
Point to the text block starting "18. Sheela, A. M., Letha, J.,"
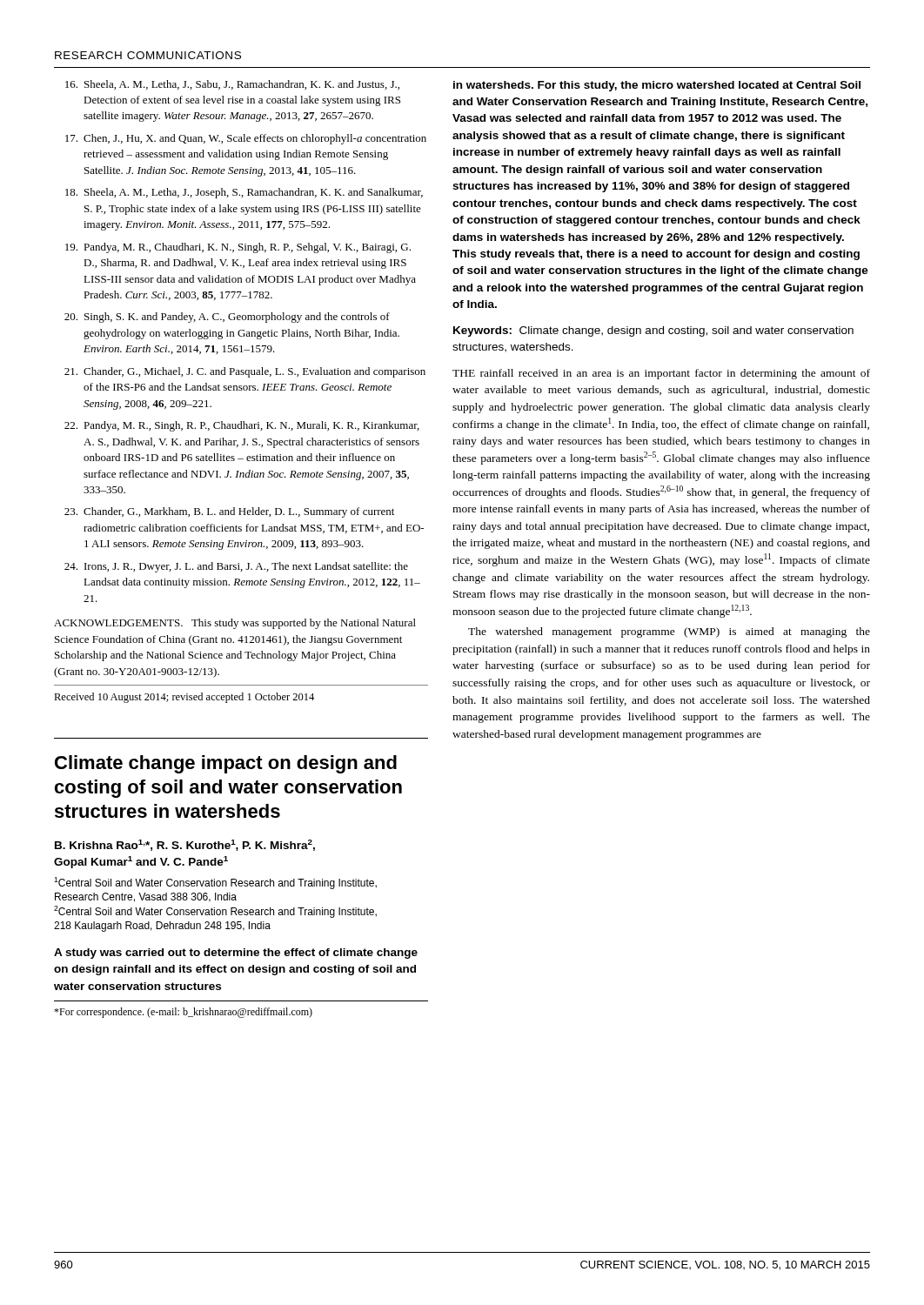coord(241,209)
